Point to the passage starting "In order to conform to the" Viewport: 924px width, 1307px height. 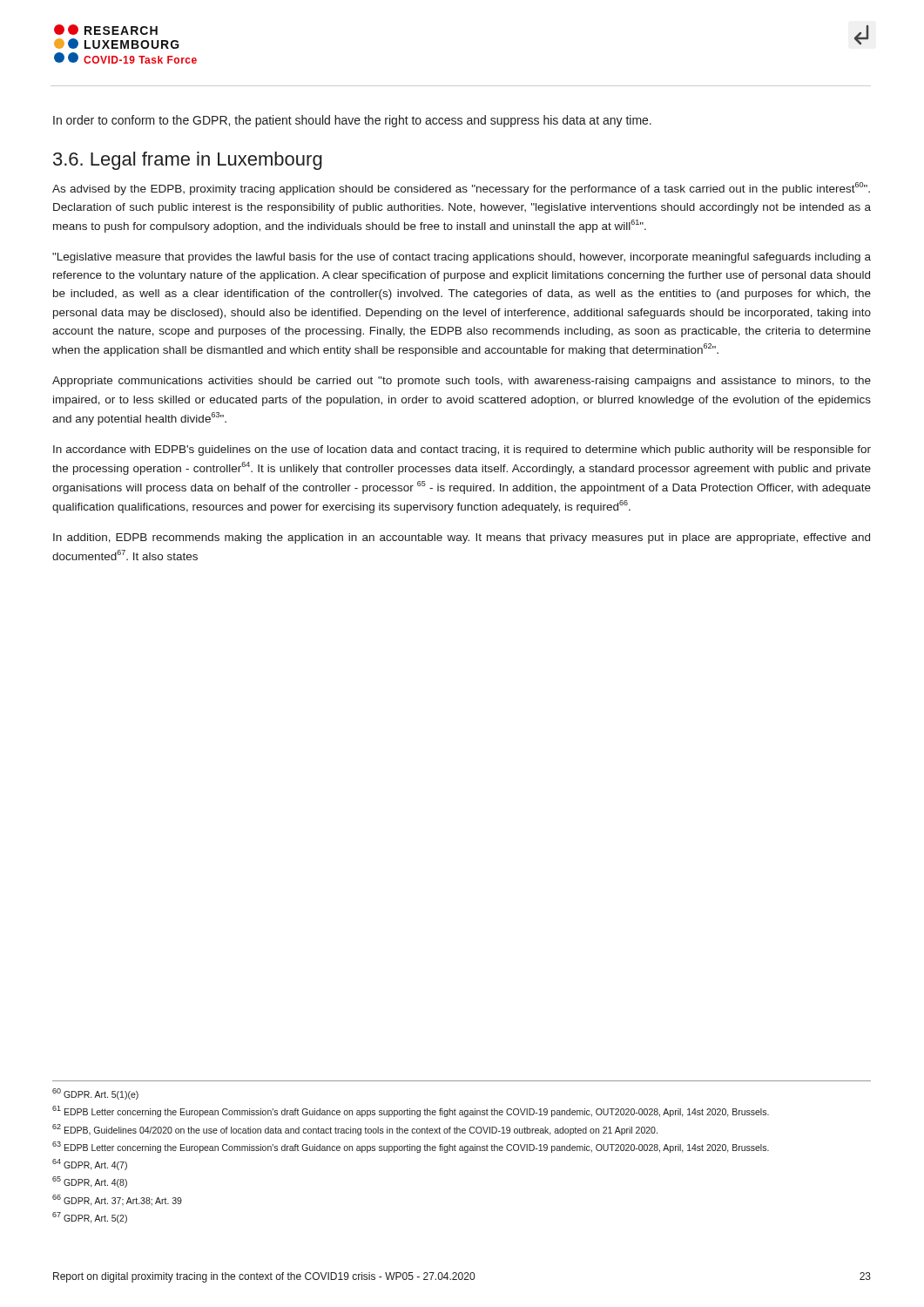click(352, 120)
